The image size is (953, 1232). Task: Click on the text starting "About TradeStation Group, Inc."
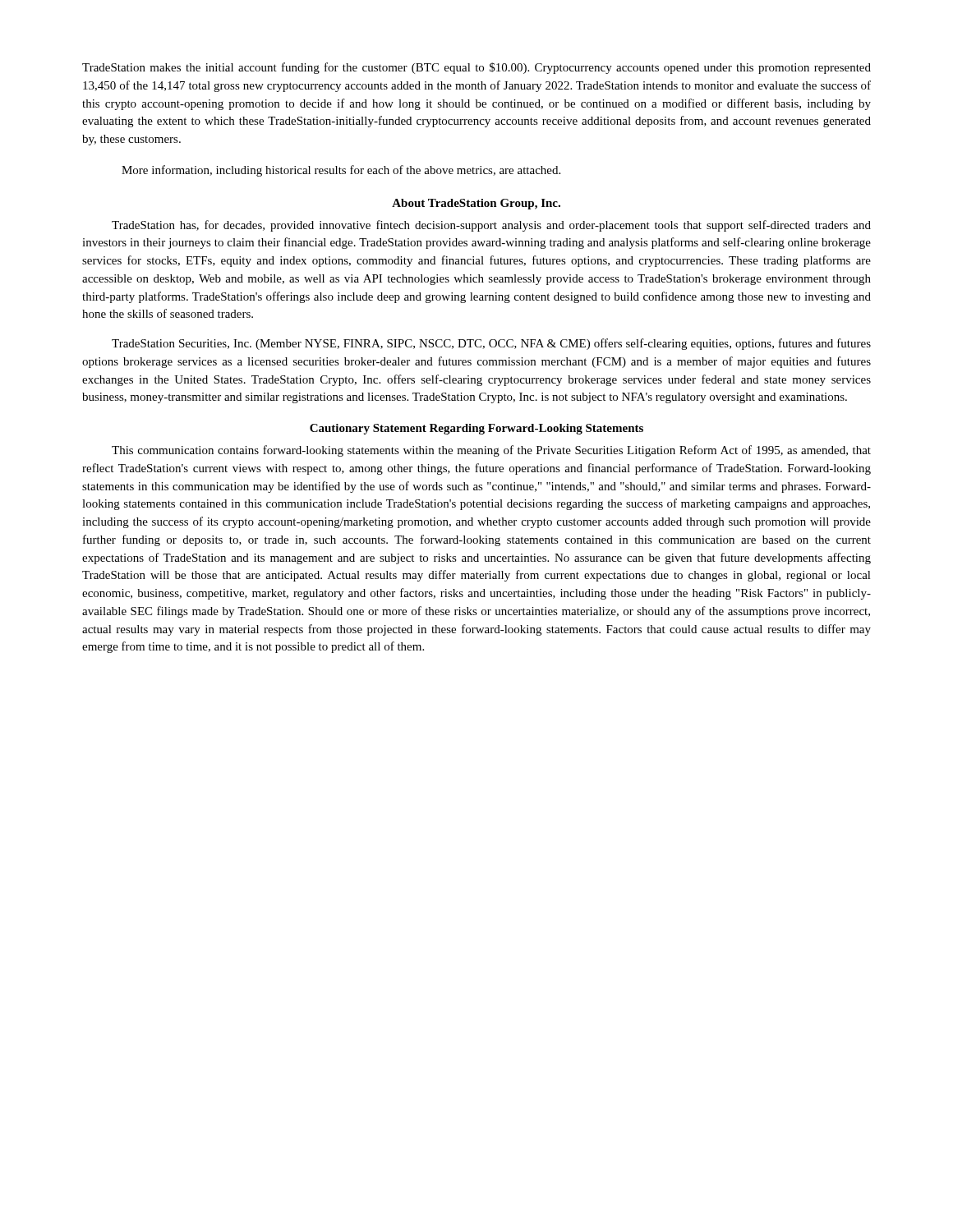pos(476,202)
